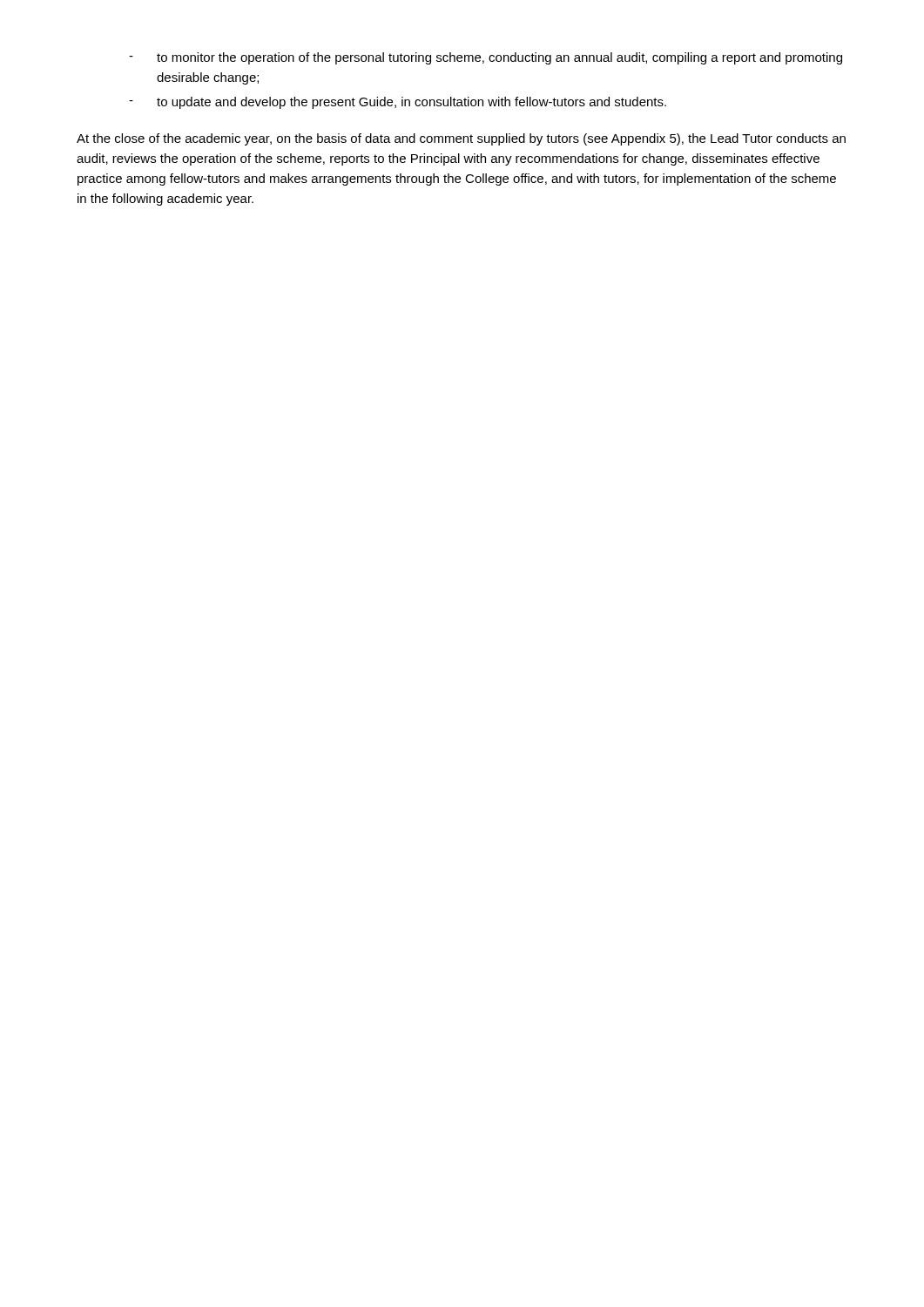Point to the region starting "- to update"
Screen dimensions: 1307x924
[x=488, y=102]
